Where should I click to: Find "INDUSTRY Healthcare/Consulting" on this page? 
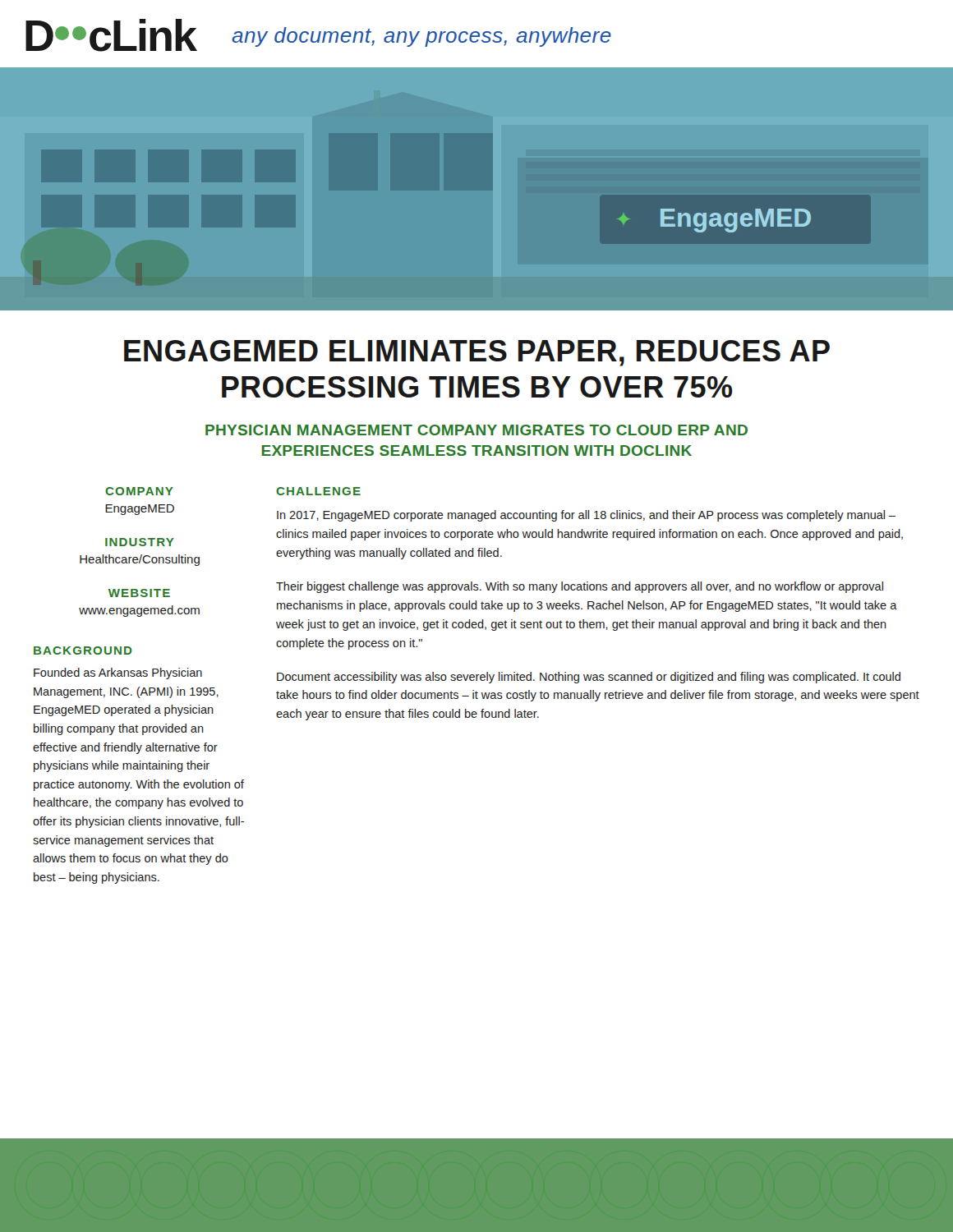point(140,550)
